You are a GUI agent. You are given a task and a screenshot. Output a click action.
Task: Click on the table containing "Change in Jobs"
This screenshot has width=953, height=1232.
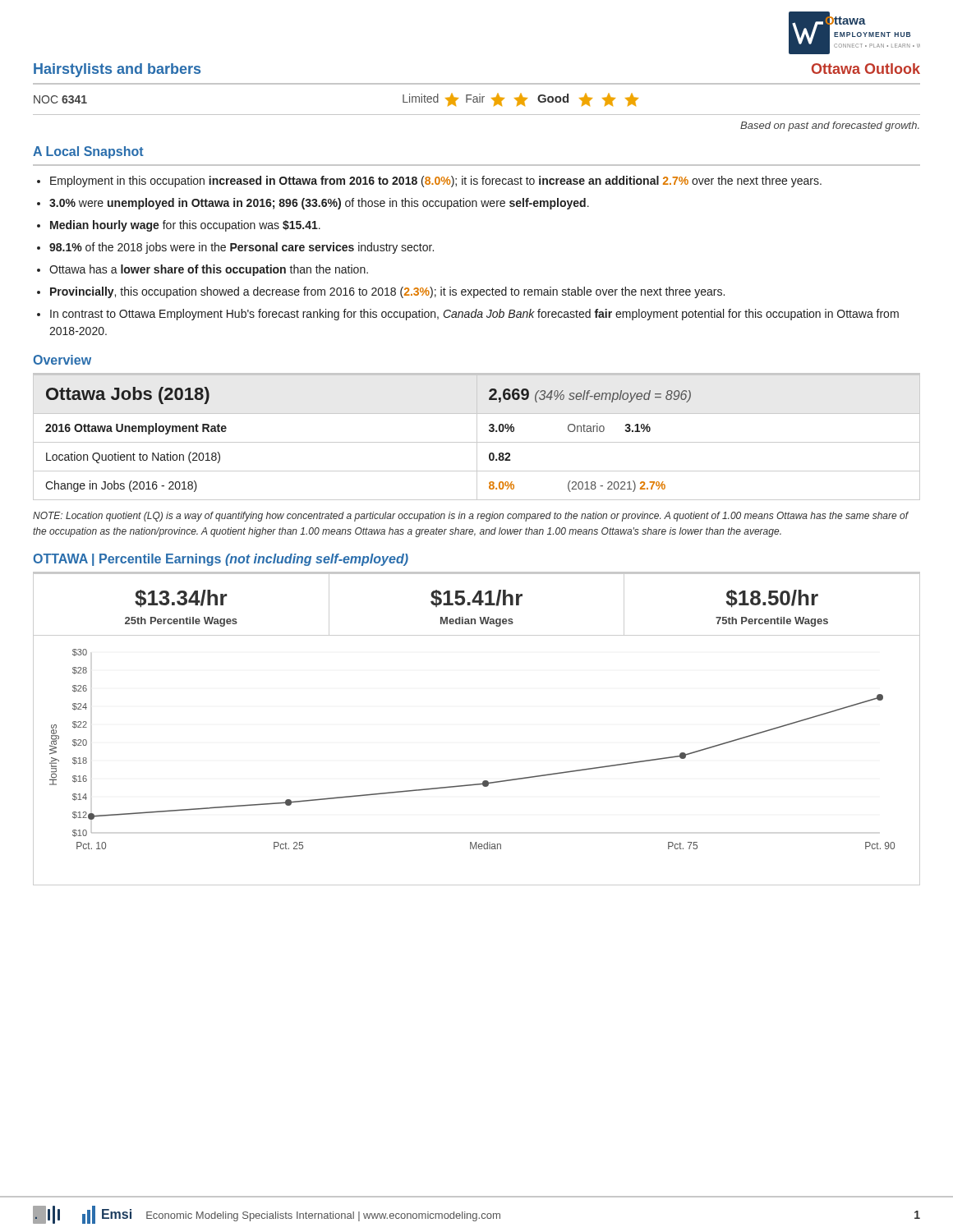click(476, 438)
